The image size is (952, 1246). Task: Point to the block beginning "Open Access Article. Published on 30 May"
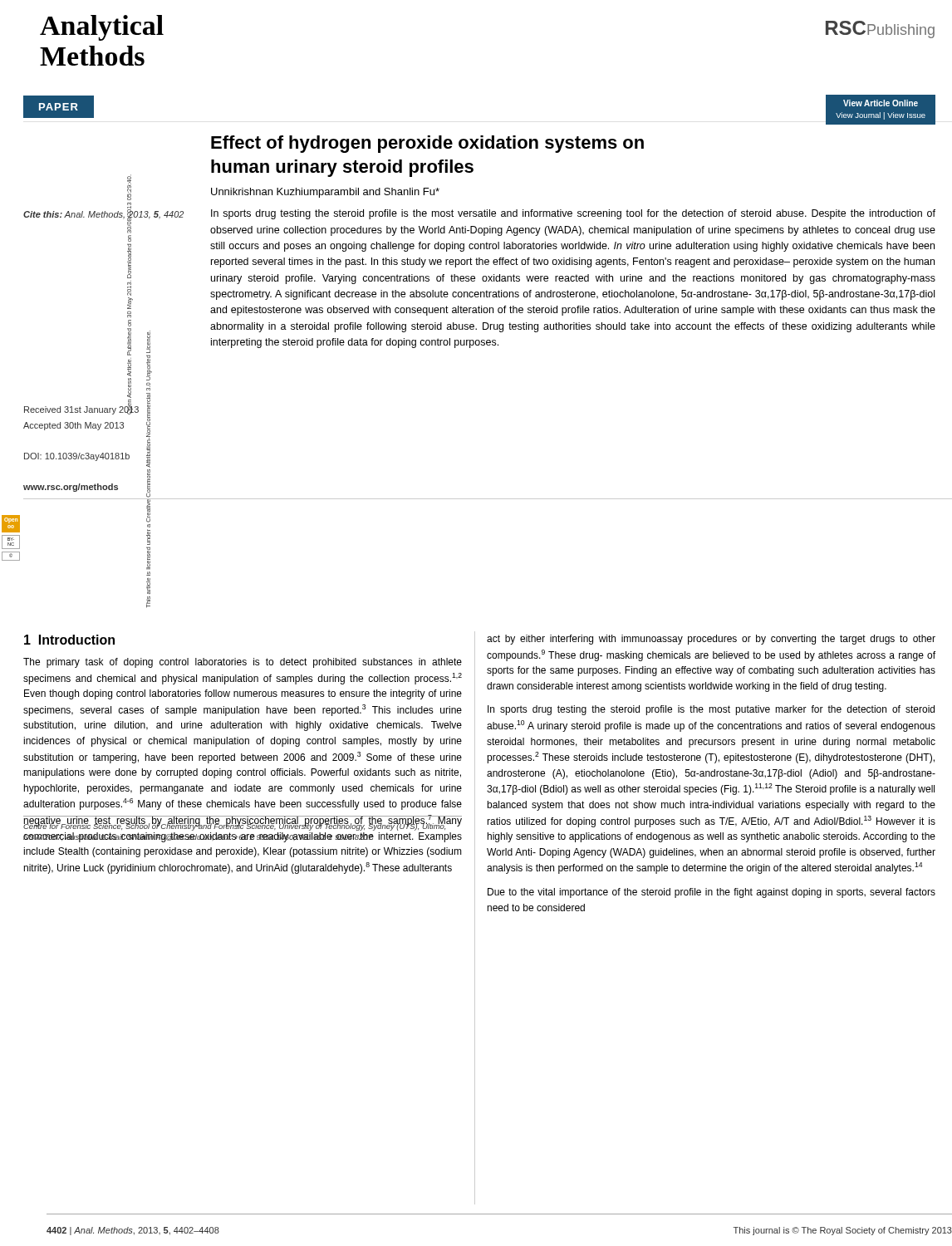pyautogui.click(x=129, y=294)
